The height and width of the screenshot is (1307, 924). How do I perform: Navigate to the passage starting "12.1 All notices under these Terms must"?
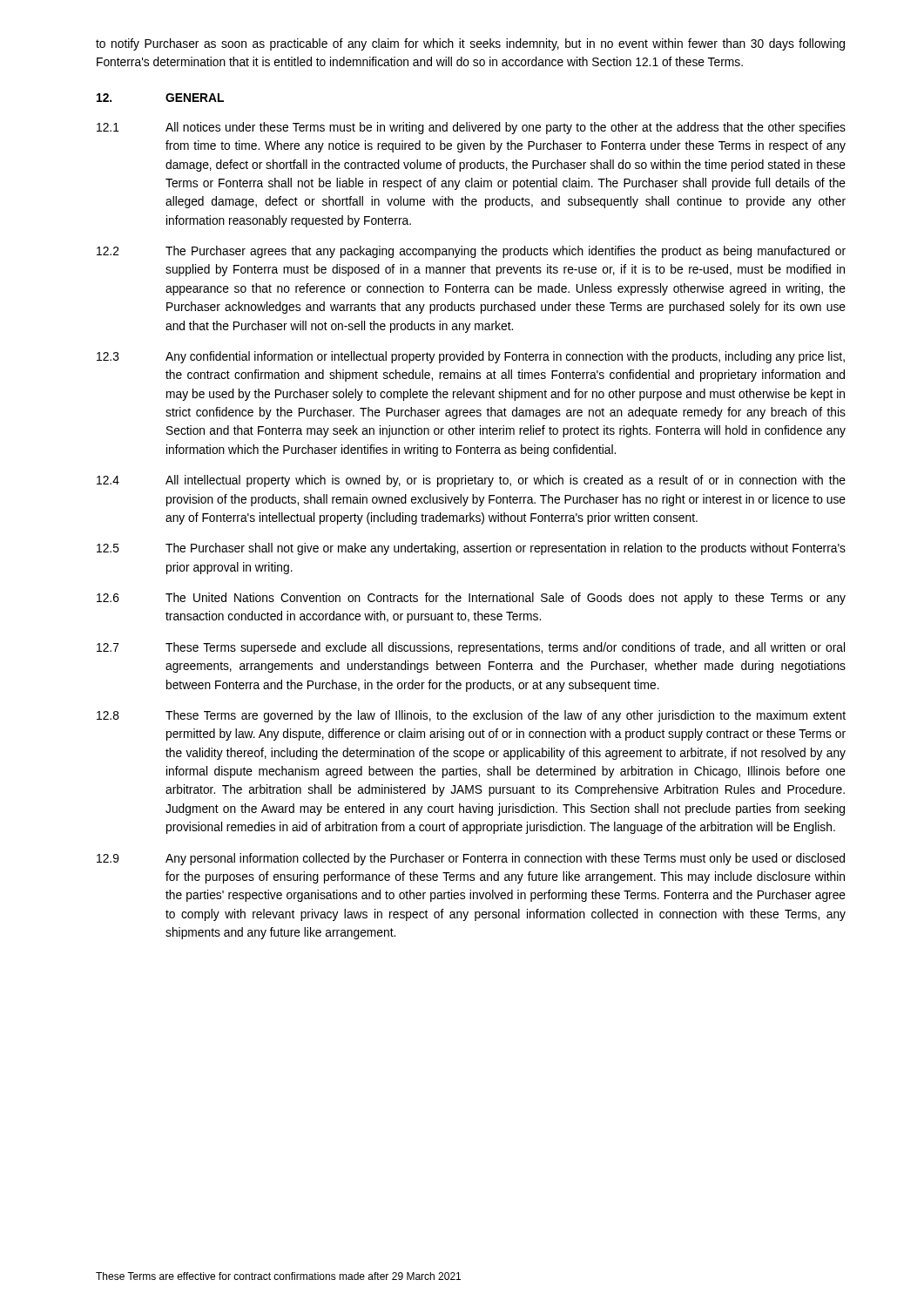click(471, 174)
